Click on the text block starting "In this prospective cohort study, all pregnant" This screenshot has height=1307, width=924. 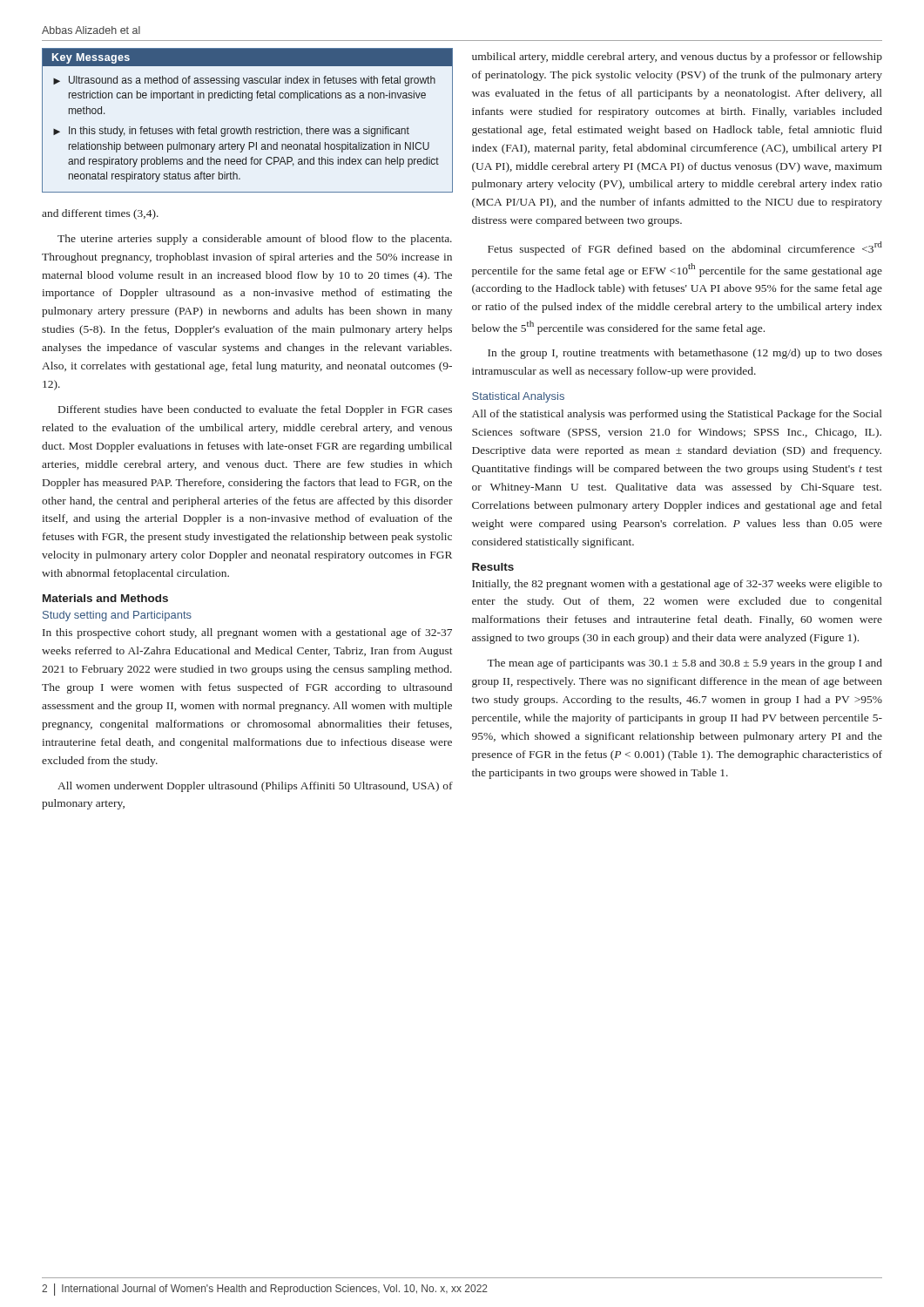(x=247, y=719)
